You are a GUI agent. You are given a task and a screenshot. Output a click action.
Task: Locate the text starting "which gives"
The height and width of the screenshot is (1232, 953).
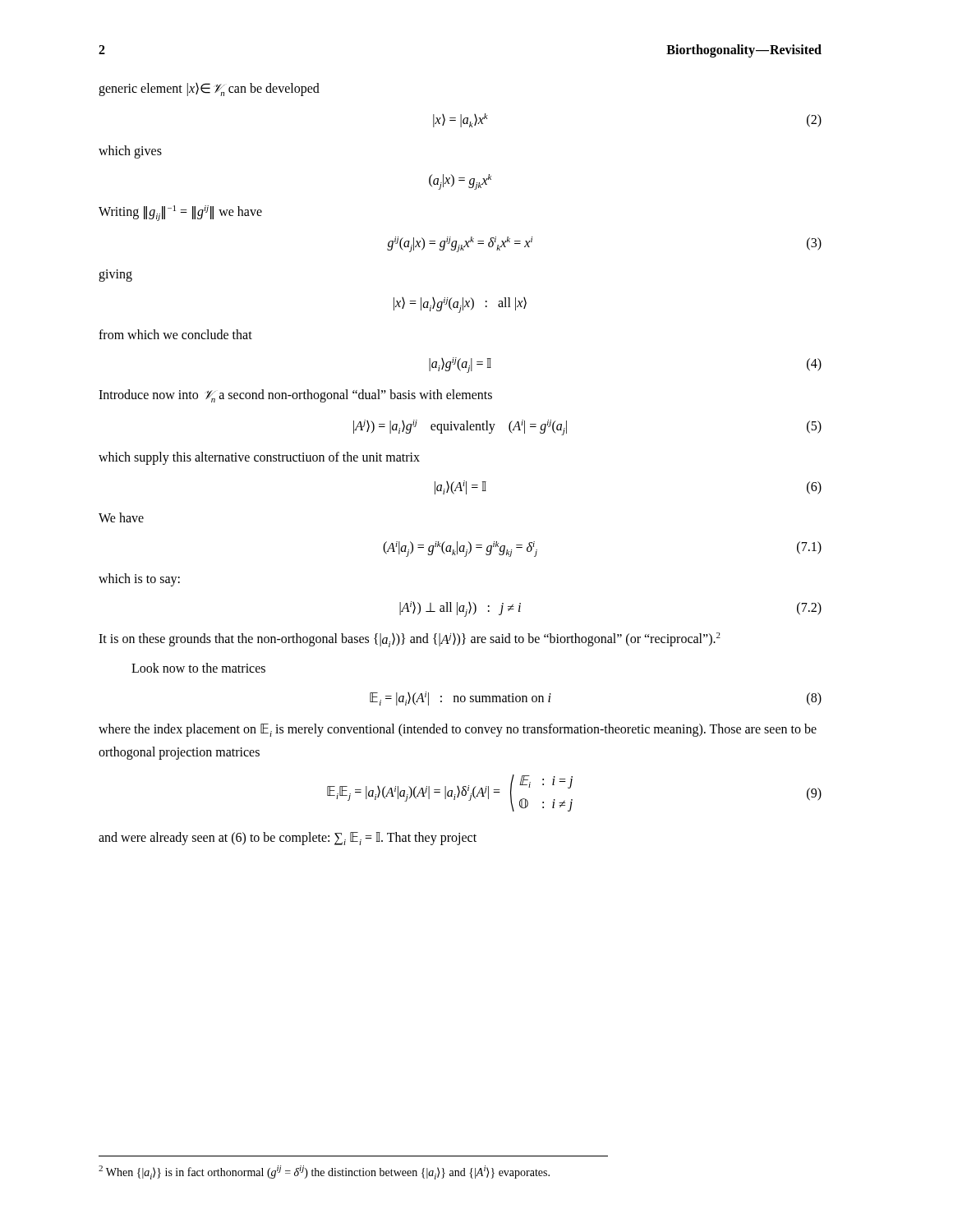point(130,151)
